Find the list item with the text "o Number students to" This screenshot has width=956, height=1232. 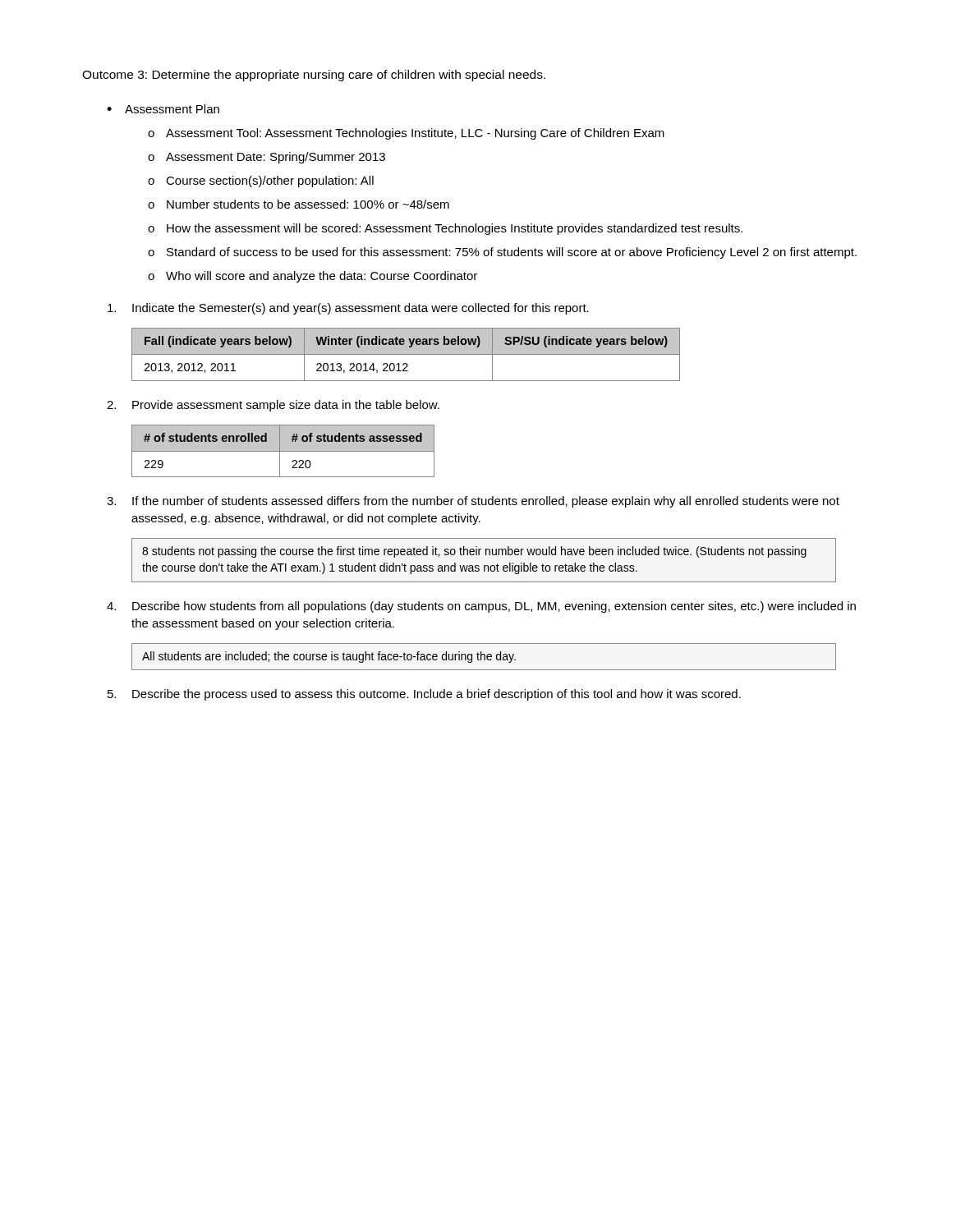coord(299,204)
